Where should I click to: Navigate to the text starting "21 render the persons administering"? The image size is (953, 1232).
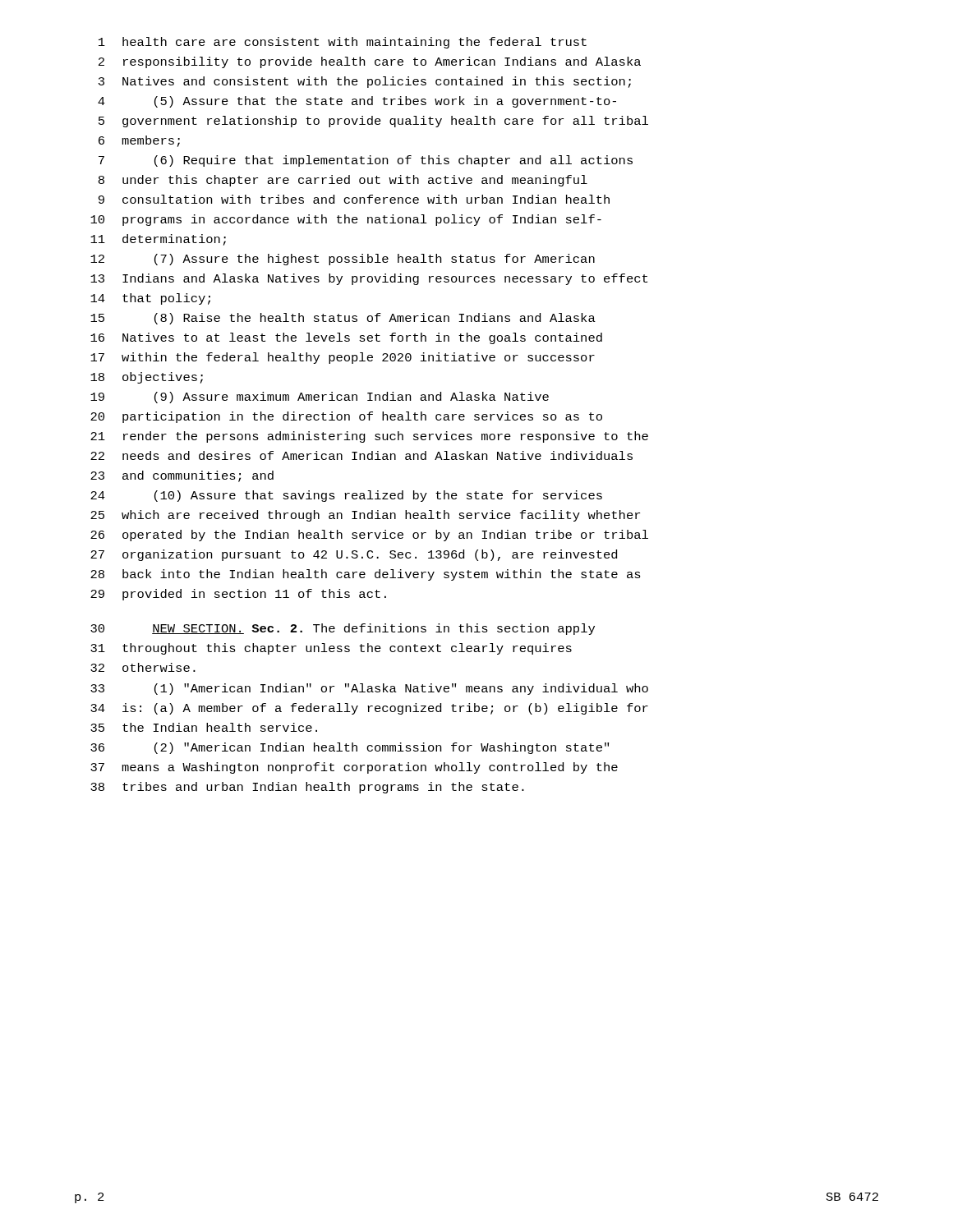pyautogui.click(x=476, y=437)
